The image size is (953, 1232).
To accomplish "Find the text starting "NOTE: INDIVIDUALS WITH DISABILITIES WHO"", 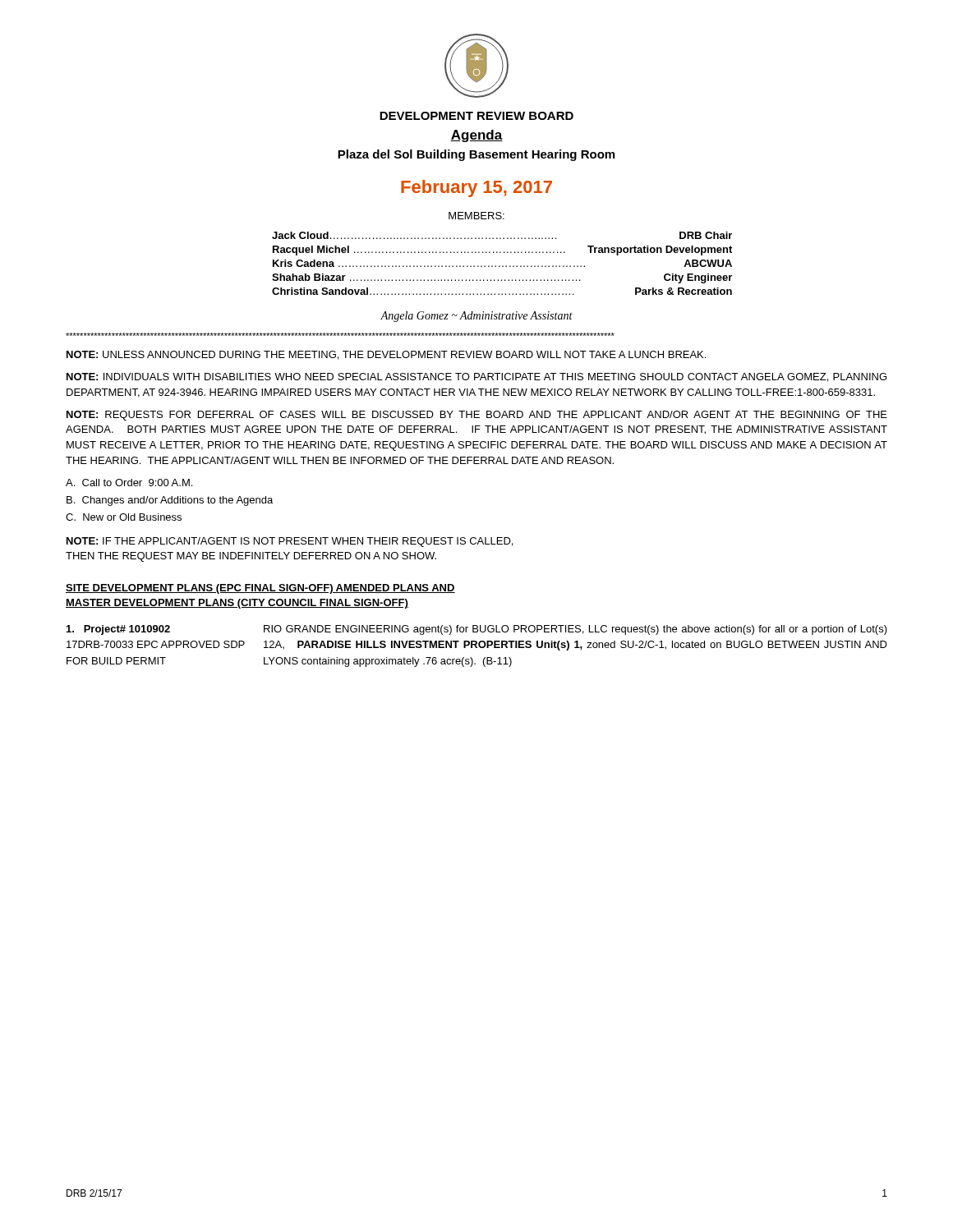I will point(476,384).
